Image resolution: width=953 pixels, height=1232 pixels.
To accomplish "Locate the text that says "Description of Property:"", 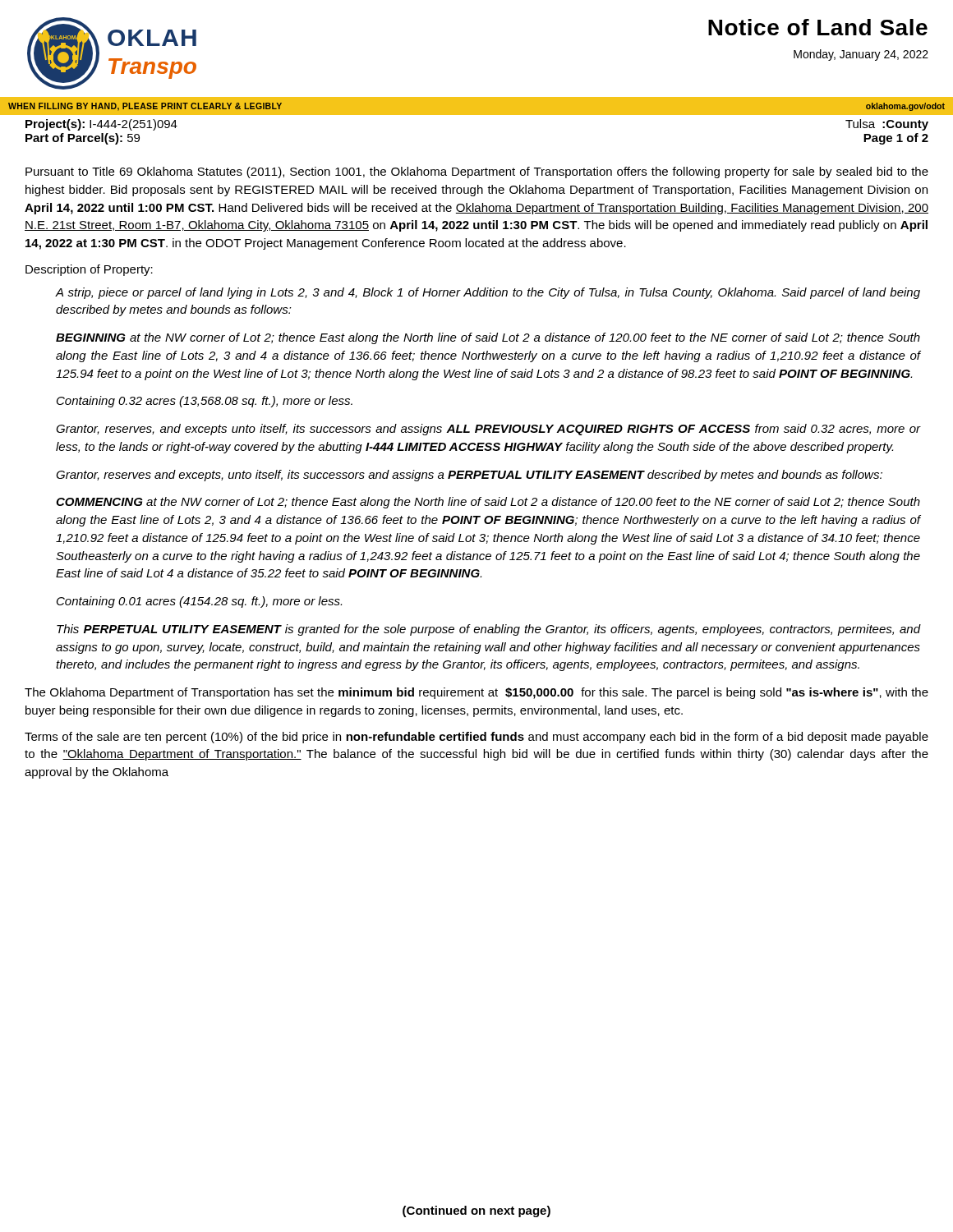I will click(89, 270).
